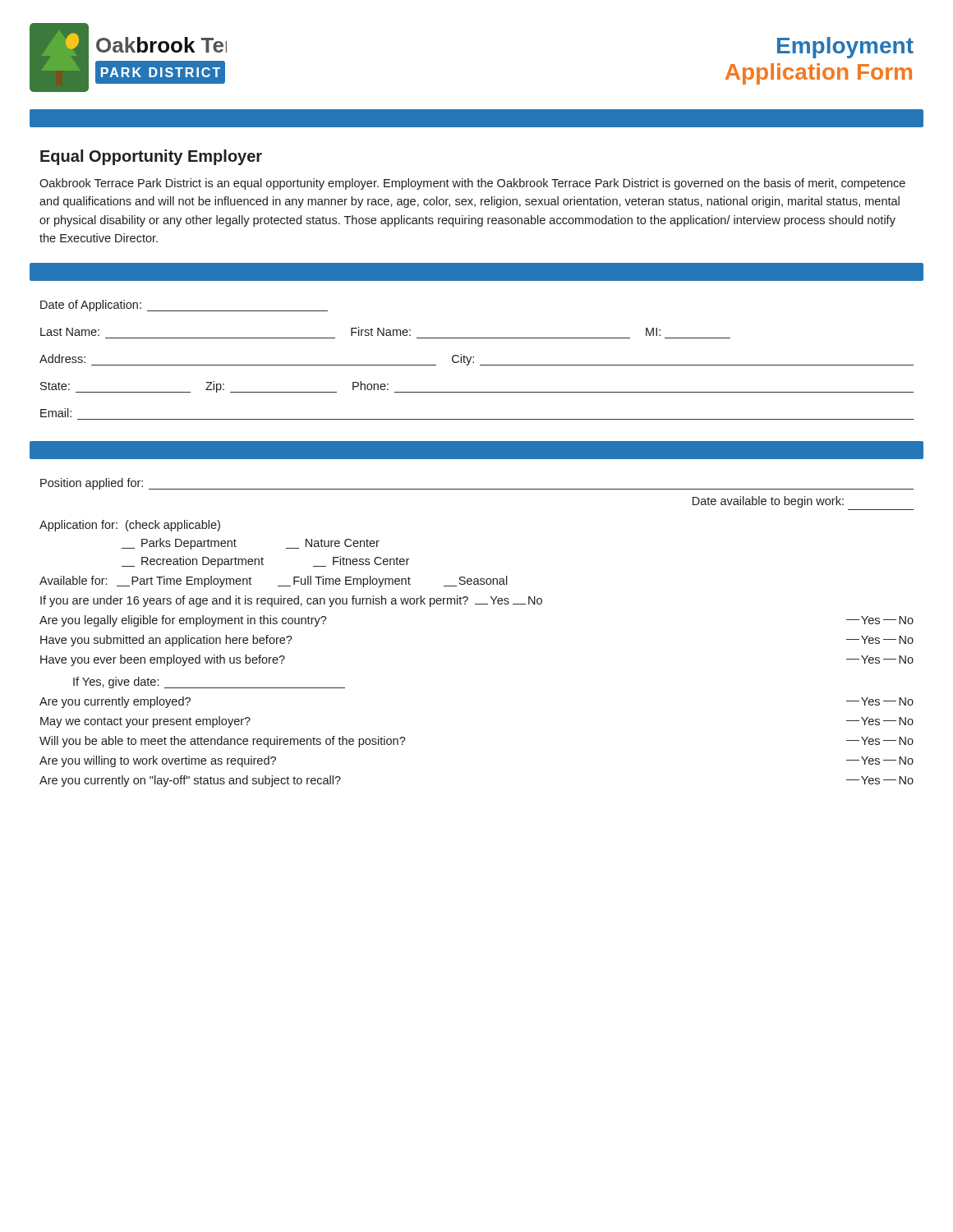953x1232 pixels.
Task: Click on the table containing "Date of Application: Last Name:"
Action: [476, 353]
